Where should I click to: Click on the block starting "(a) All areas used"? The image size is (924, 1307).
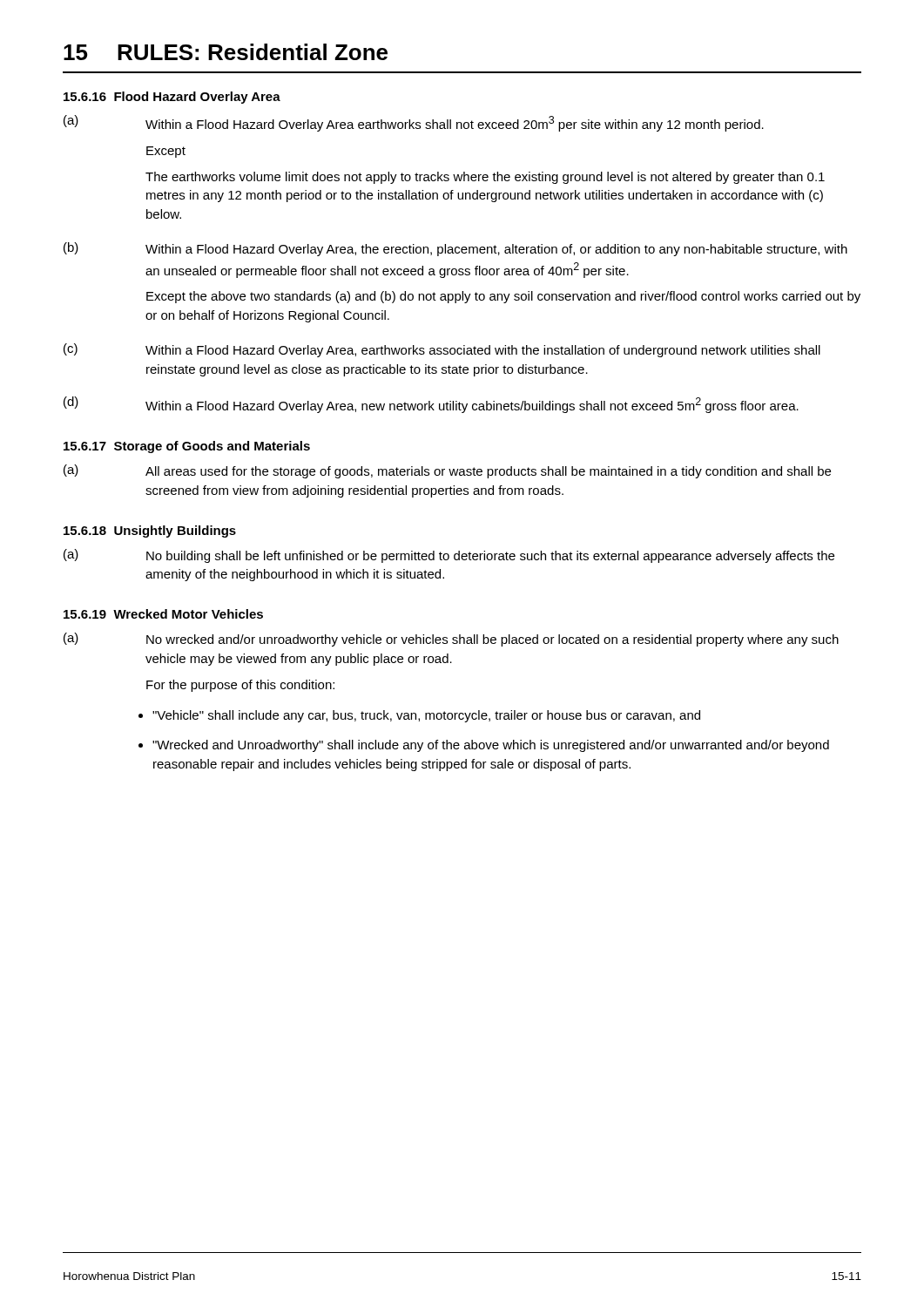(462, 484)
